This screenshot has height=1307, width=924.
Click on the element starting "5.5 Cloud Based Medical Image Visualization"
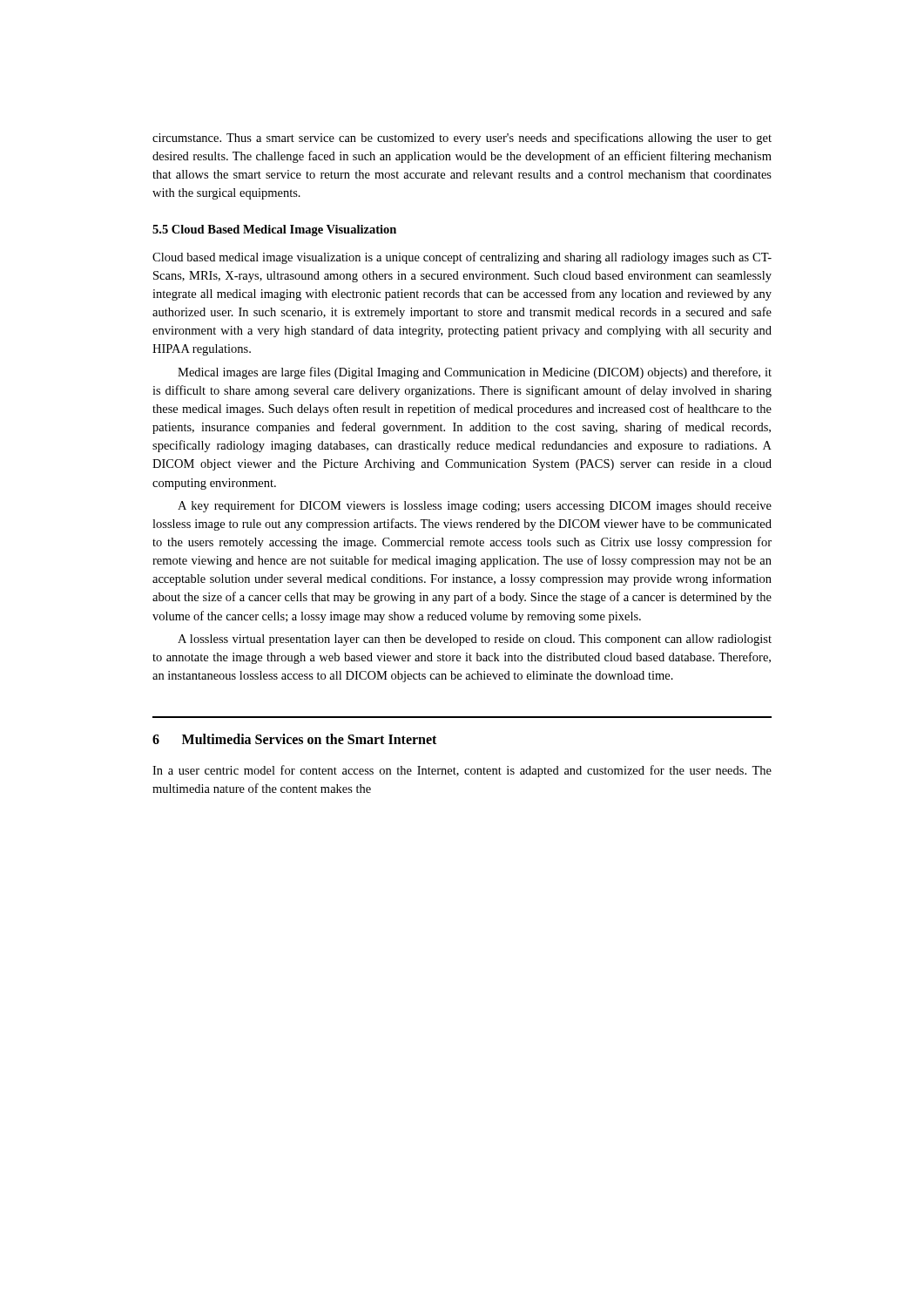coord(274,229)
